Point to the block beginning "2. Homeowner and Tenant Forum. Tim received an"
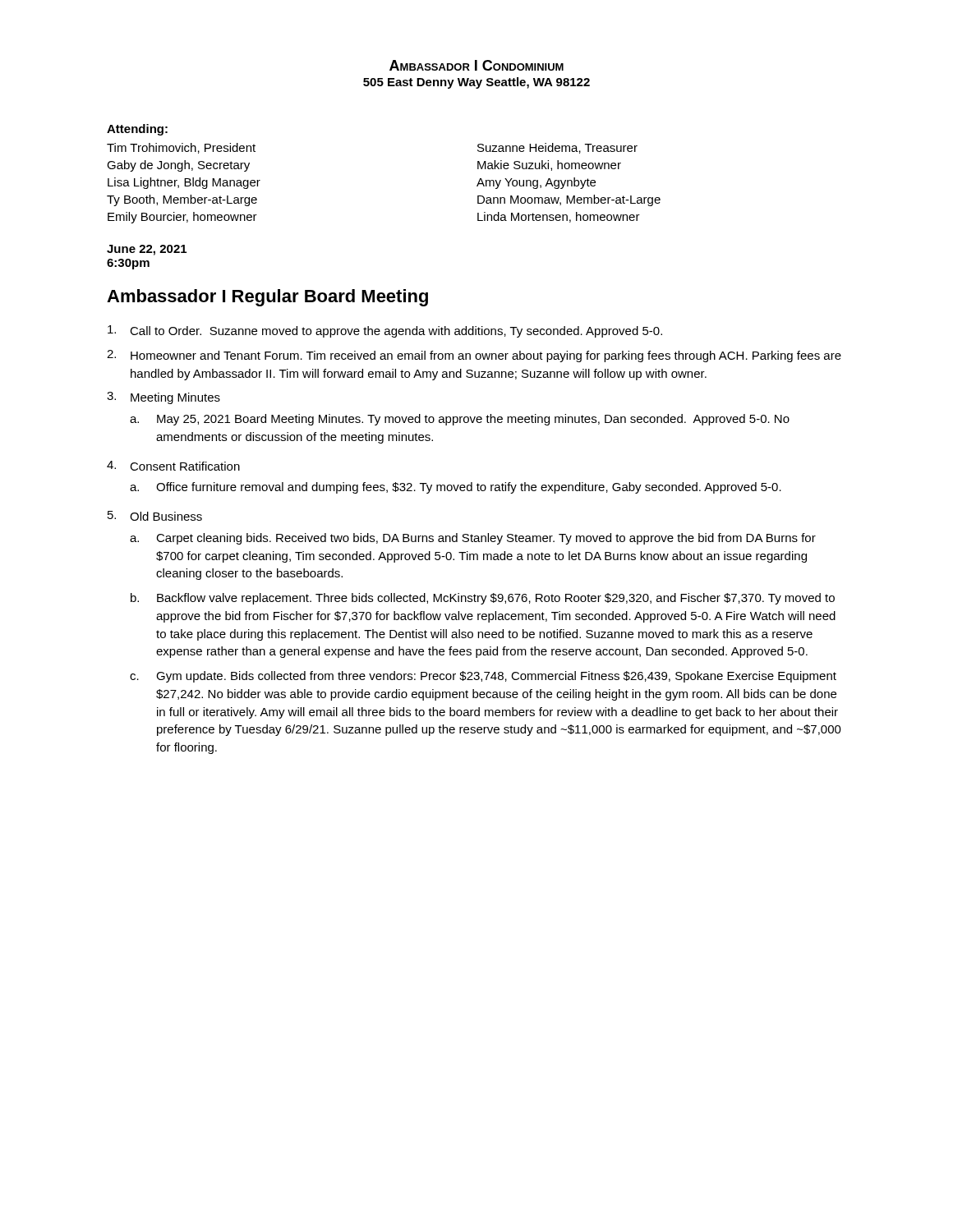 tap(476, 364)
